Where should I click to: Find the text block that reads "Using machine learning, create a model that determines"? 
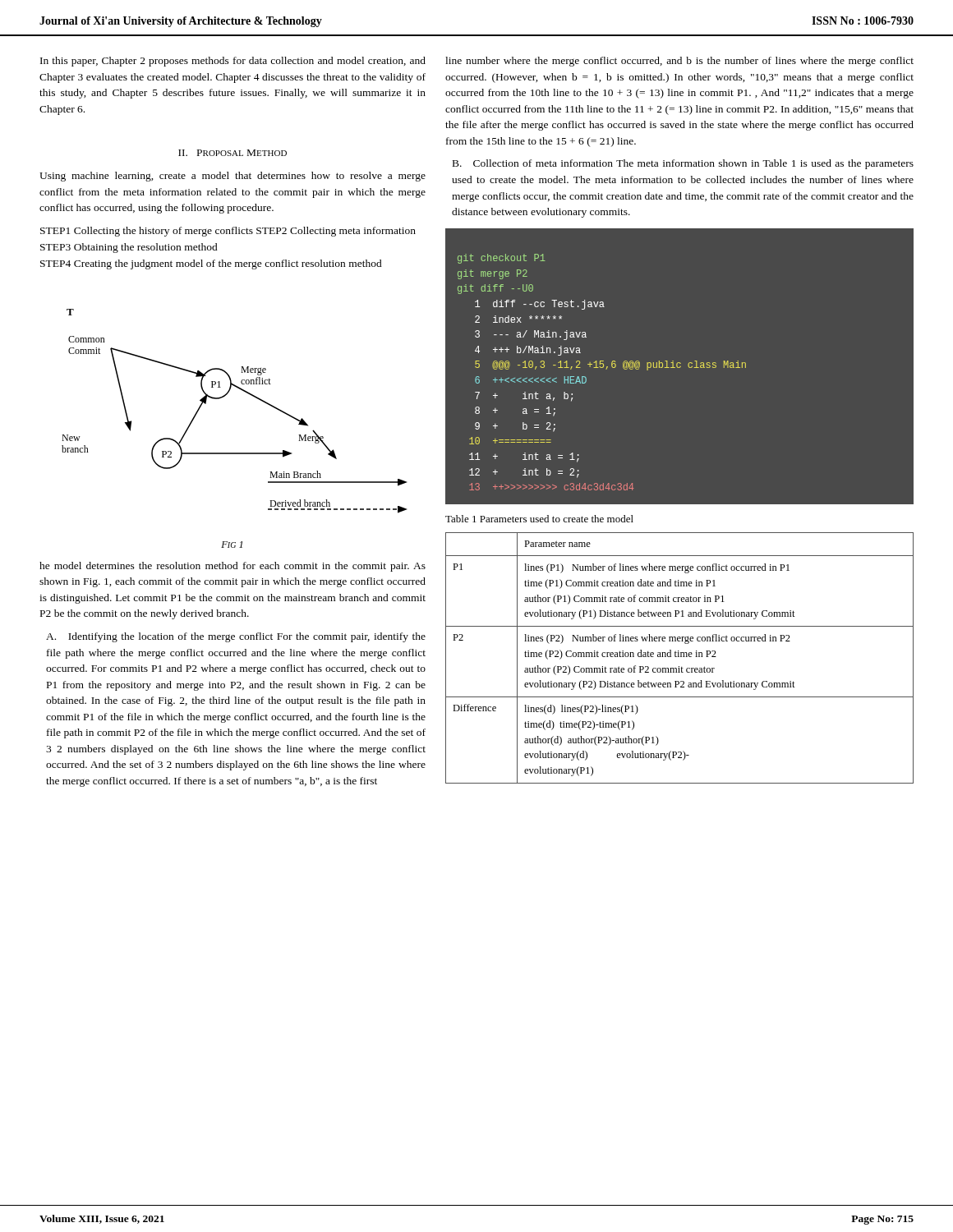point(233,192)
